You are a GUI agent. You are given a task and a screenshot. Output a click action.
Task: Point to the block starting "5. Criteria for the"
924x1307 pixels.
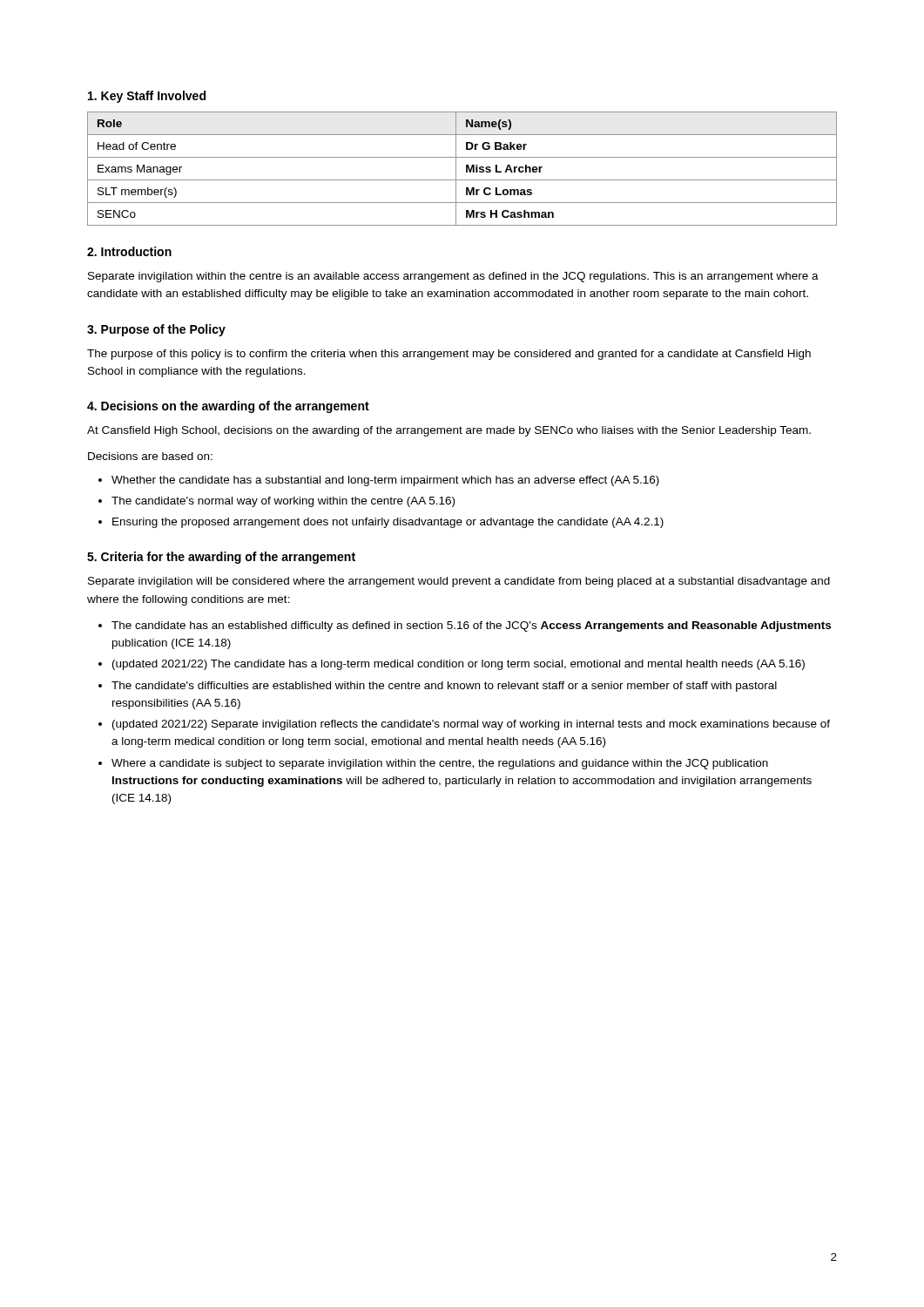coord(221,557)
